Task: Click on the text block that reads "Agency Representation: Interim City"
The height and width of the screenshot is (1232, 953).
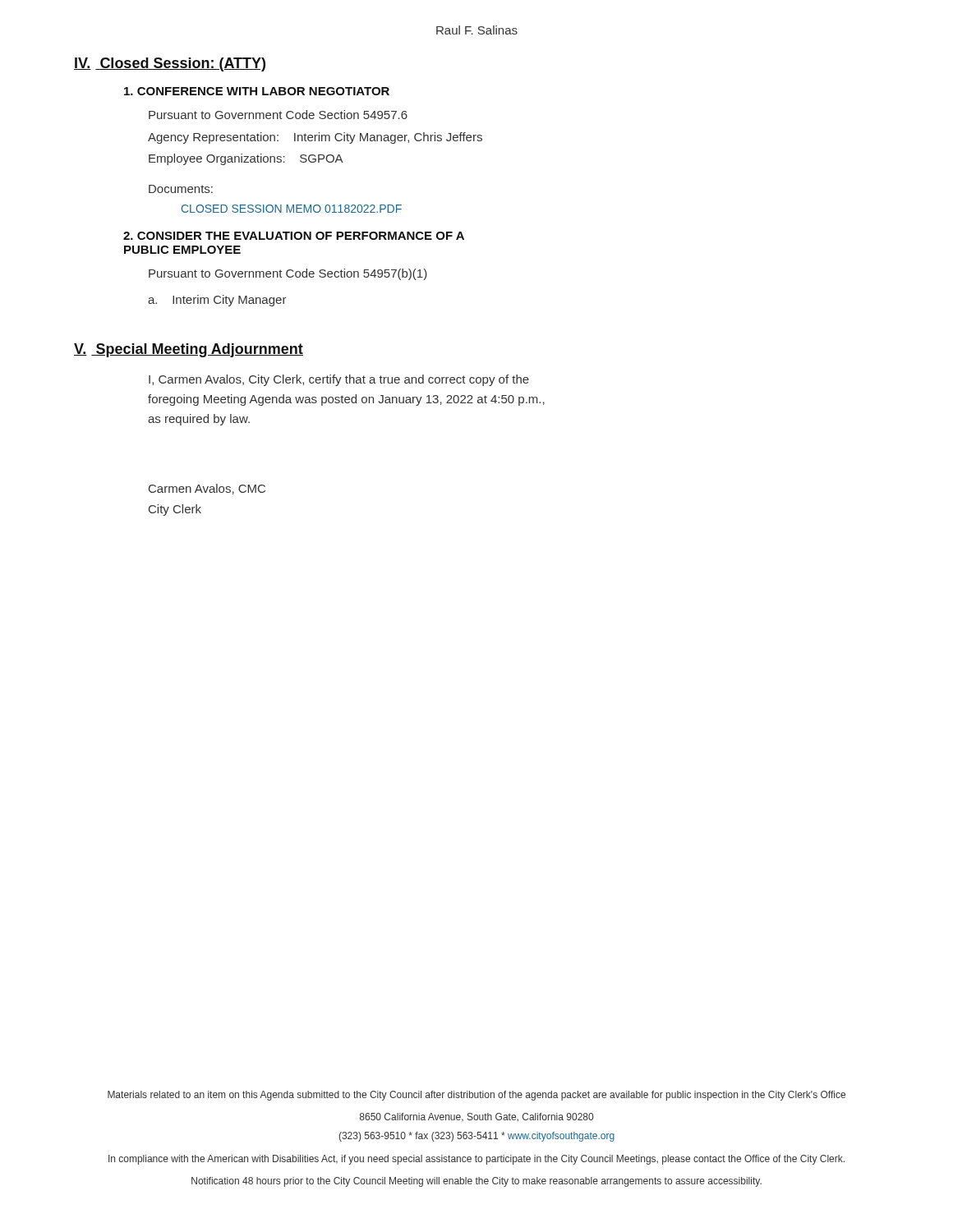Action: coord(315,136)
